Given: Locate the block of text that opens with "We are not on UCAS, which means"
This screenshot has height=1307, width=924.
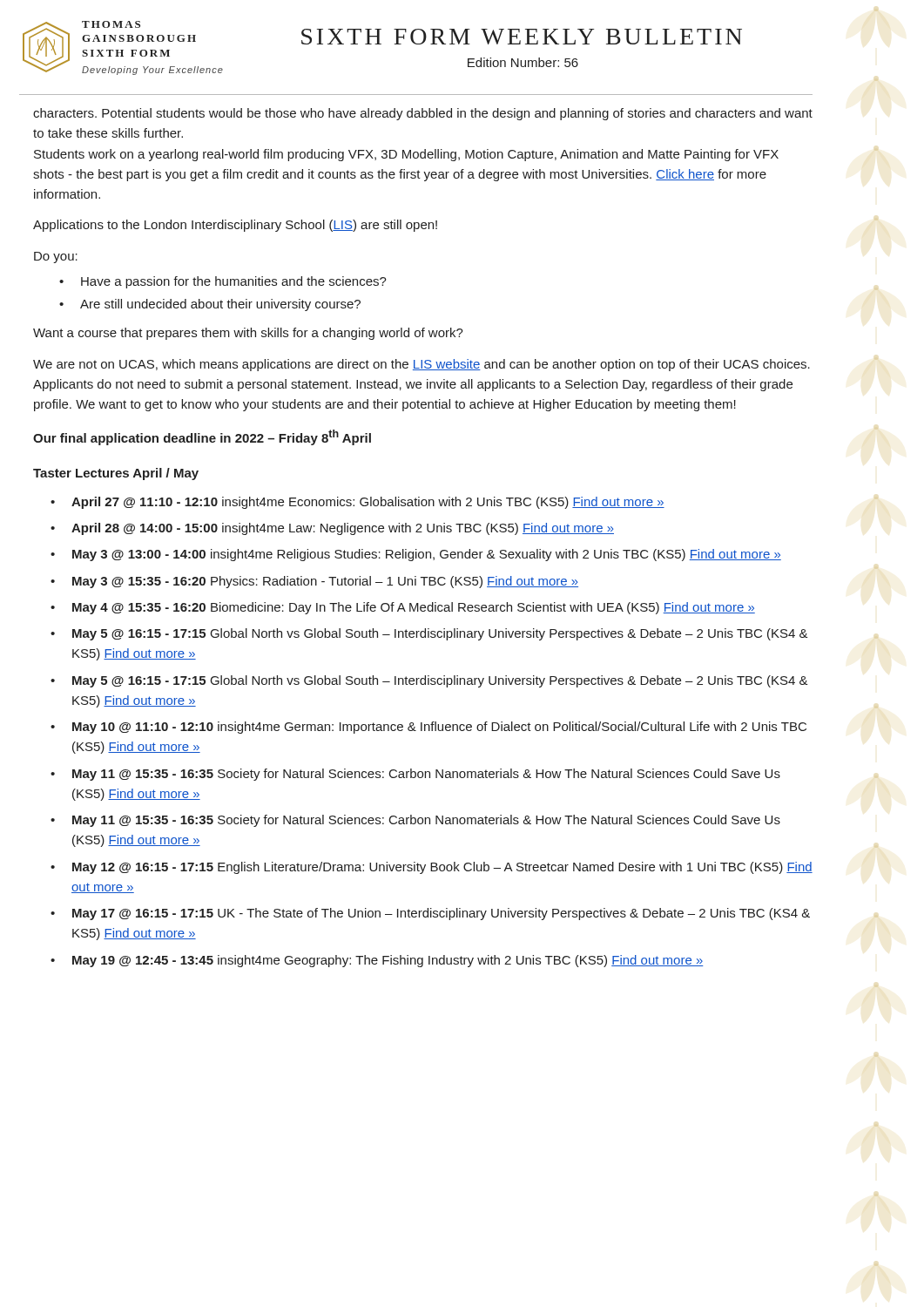Looking at the screenshot, I should 422,384.
